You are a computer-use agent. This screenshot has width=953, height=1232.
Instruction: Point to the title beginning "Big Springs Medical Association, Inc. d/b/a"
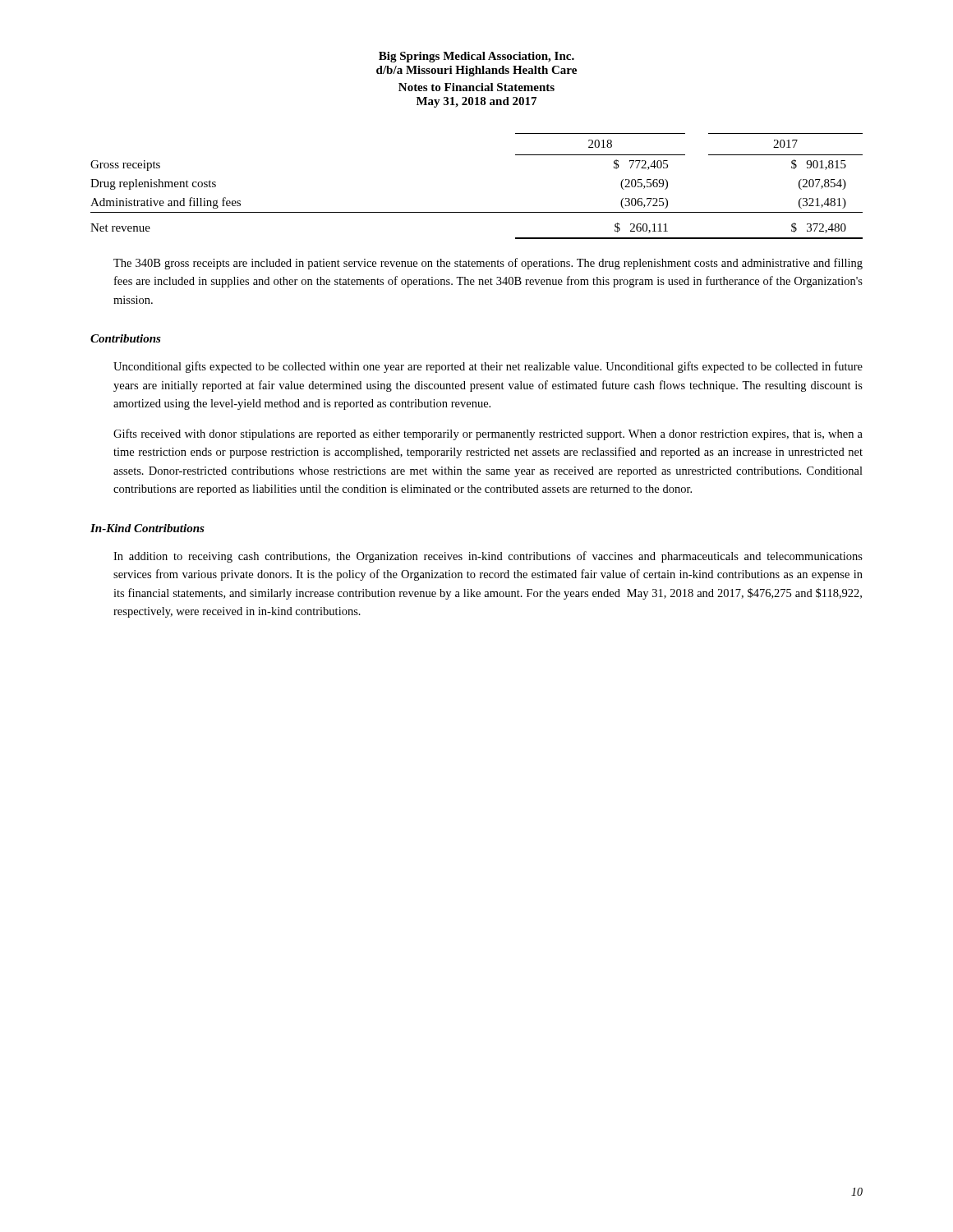pyautogui.click(x=476, y=63)
